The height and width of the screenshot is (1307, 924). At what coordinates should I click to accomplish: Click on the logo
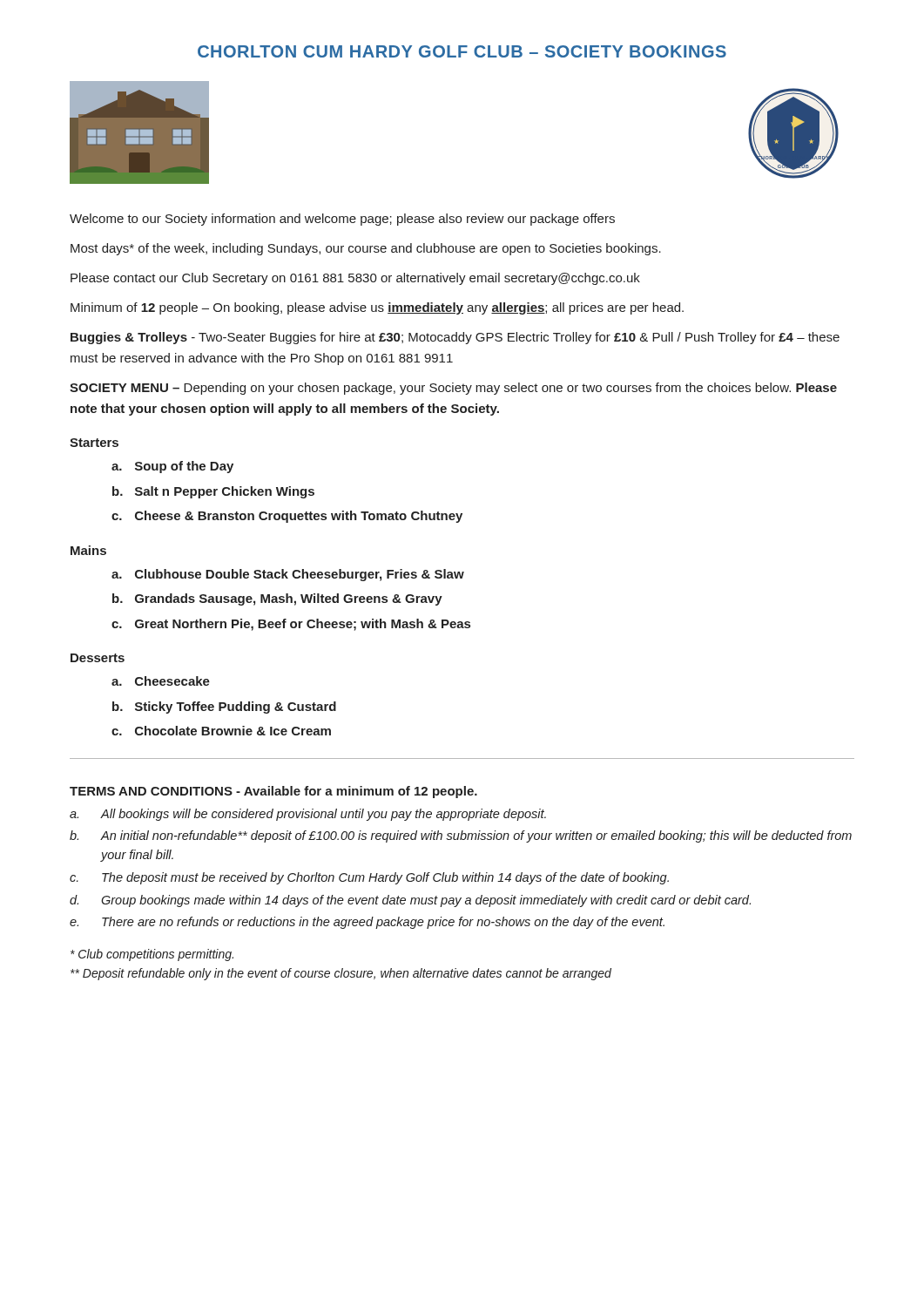click(x=793, y=132)
